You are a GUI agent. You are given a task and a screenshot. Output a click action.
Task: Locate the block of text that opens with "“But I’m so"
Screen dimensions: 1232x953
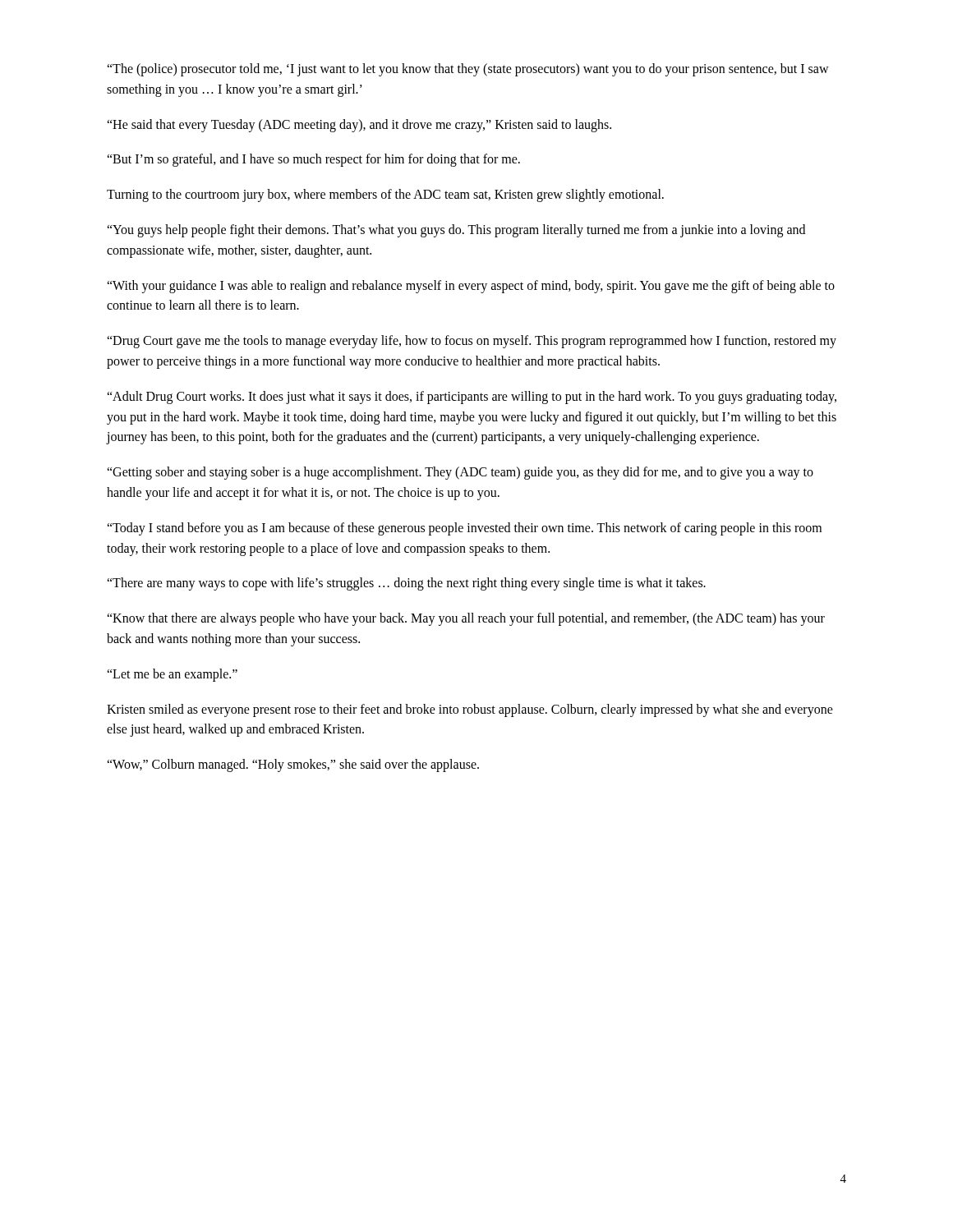314,159
